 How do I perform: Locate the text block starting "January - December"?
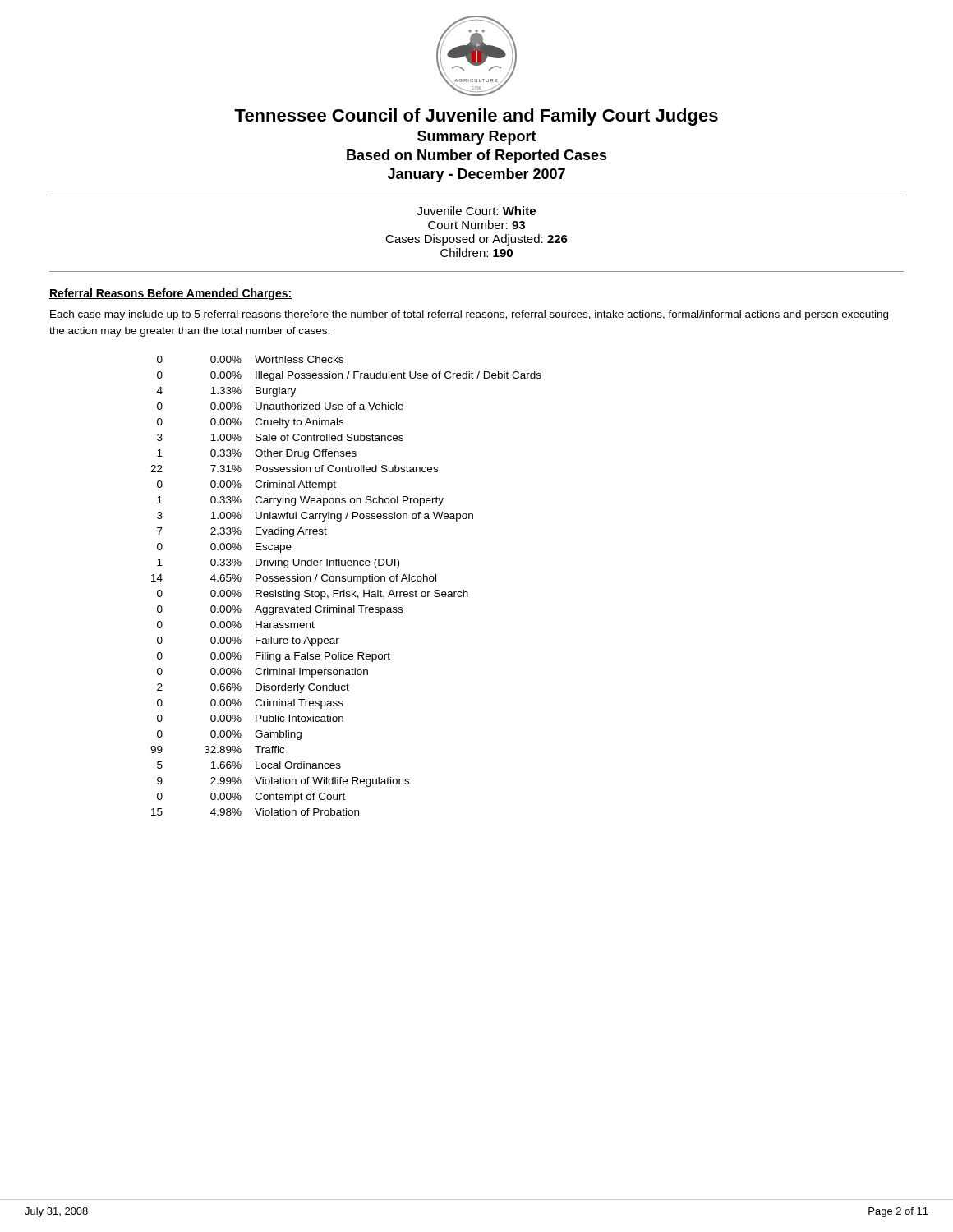[x=476, y=174]
